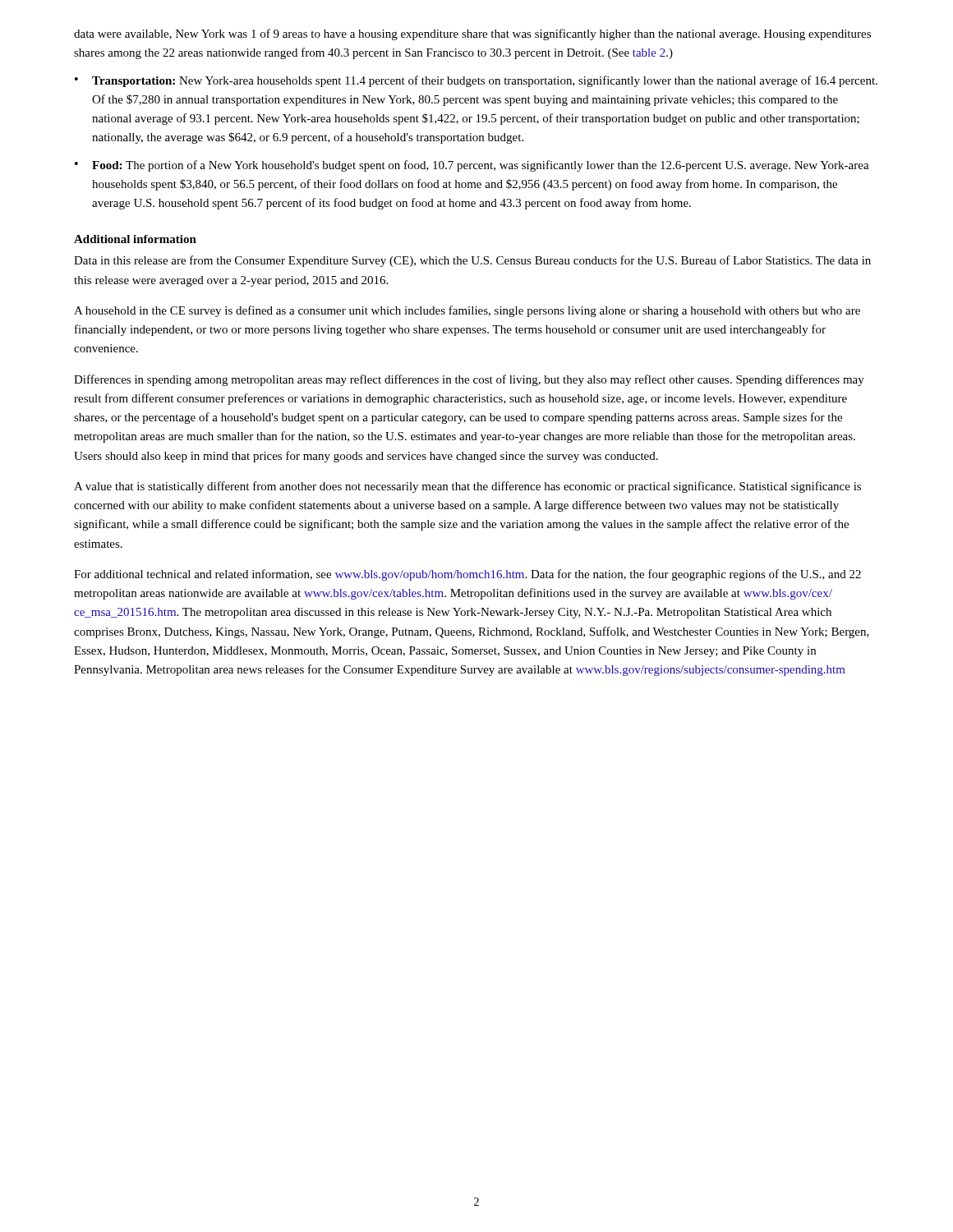
Task: Point to the passage starting "• Transportation: New York-area households spent"
Action: tap(476, 109)
